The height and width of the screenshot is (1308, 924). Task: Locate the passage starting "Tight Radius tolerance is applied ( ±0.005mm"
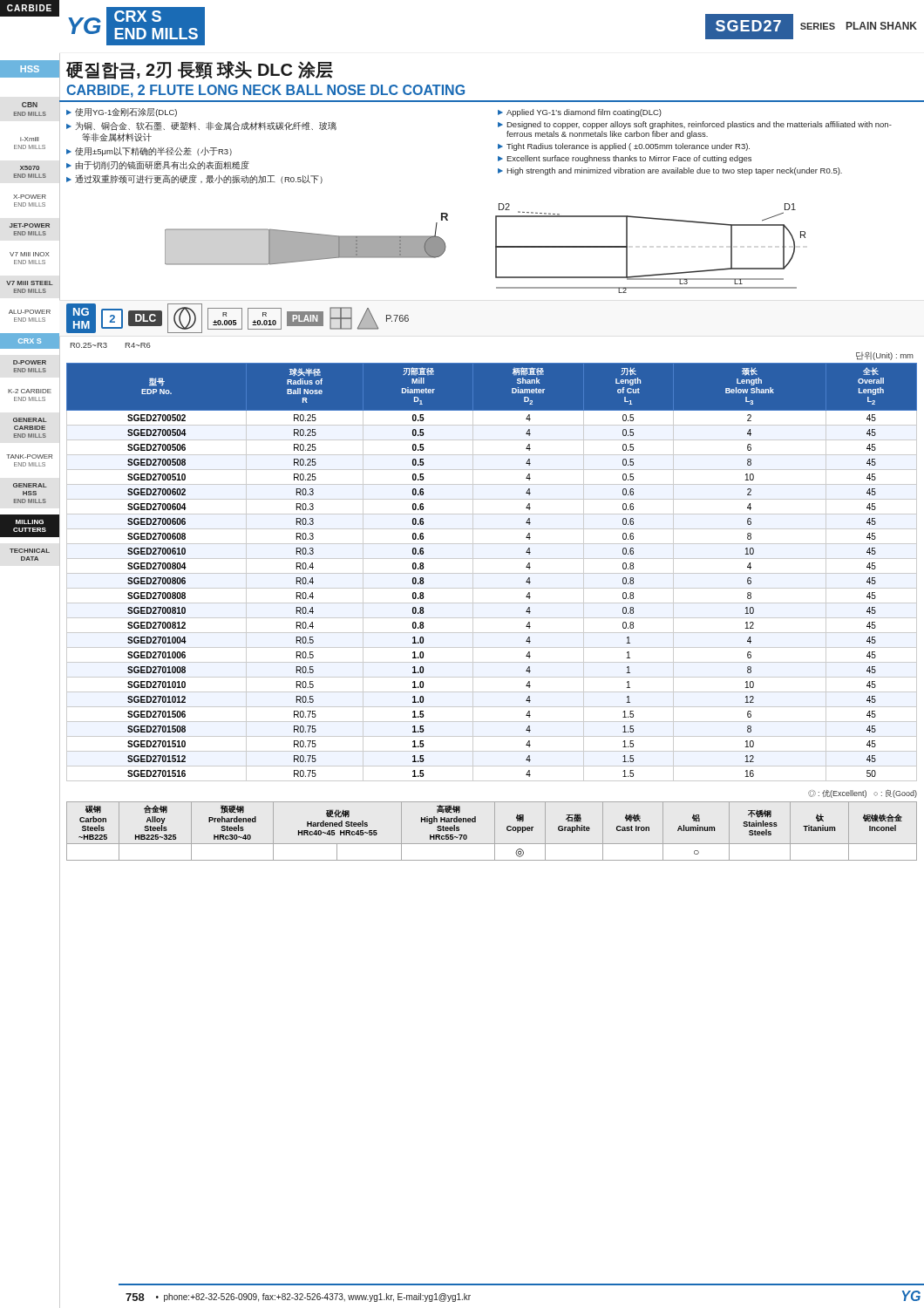[628, 146]
